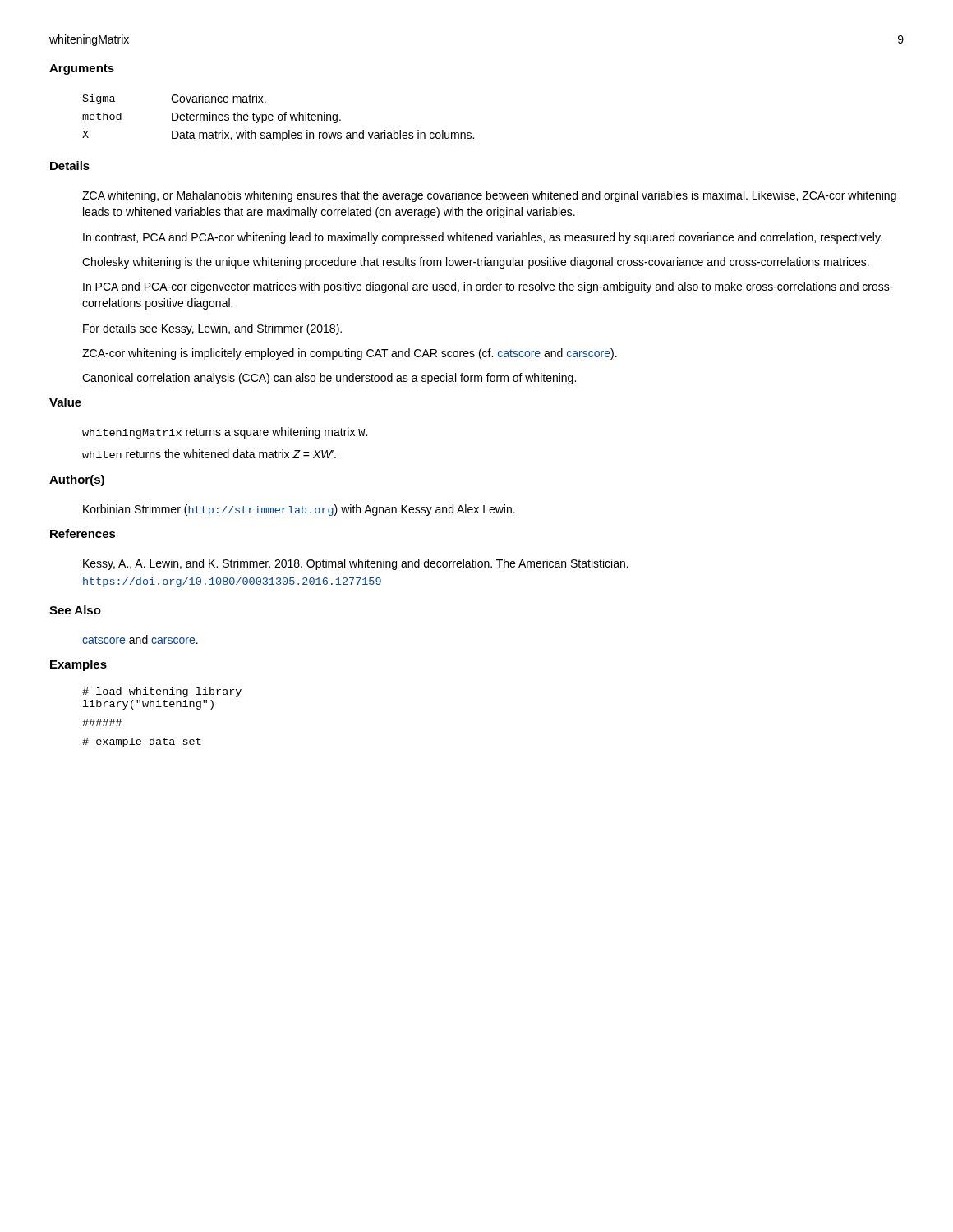Select the passage starting "In PCA and"

(x=488, y=295)
